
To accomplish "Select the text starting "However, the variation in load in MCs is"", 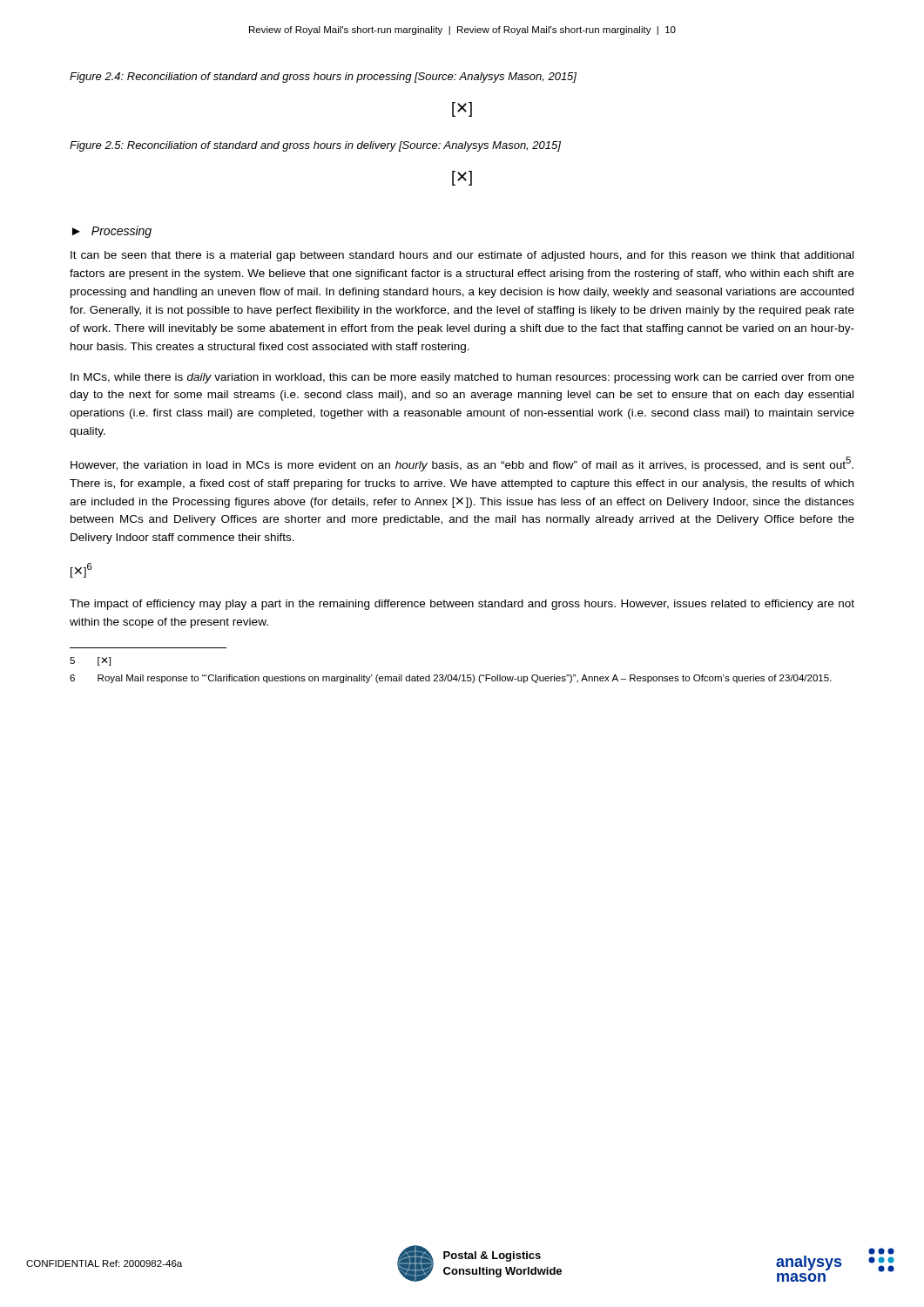I will click(462, 500).
